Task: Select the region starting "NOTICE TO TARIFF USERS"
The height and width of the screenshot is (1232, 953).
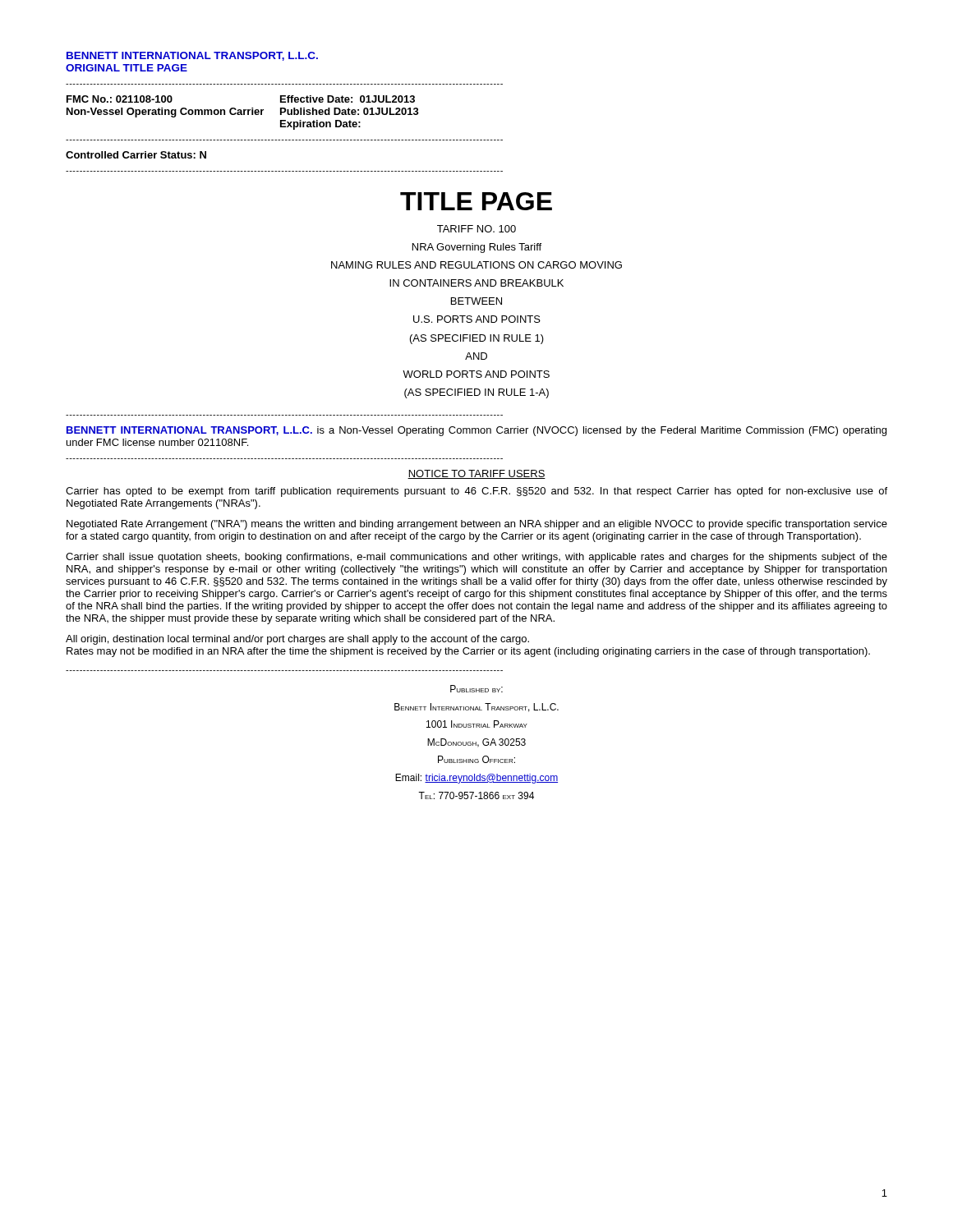Action: point(476,473)
